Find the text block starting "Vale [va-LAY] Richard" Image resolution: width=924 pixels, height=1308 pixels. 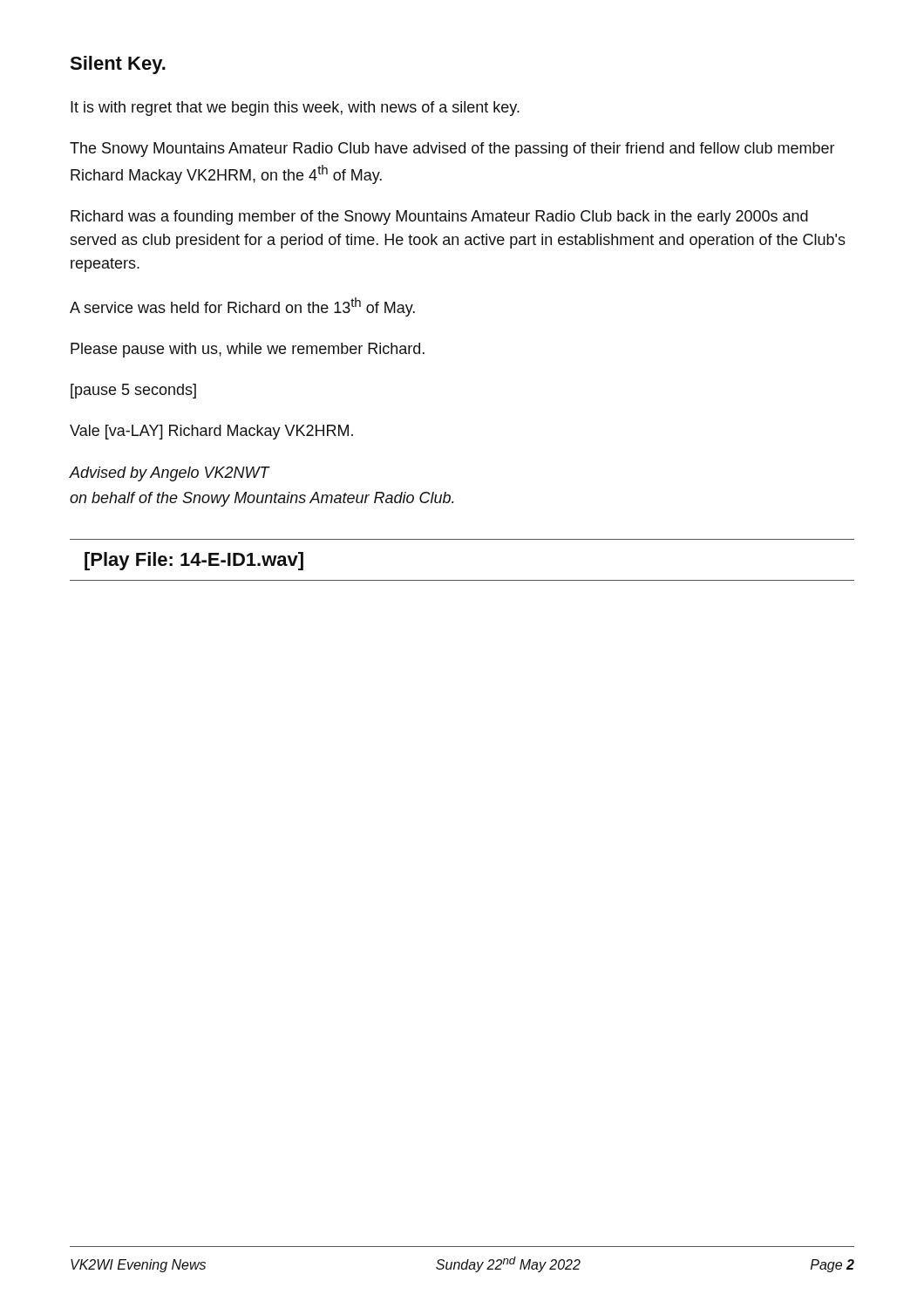[212, 431]
